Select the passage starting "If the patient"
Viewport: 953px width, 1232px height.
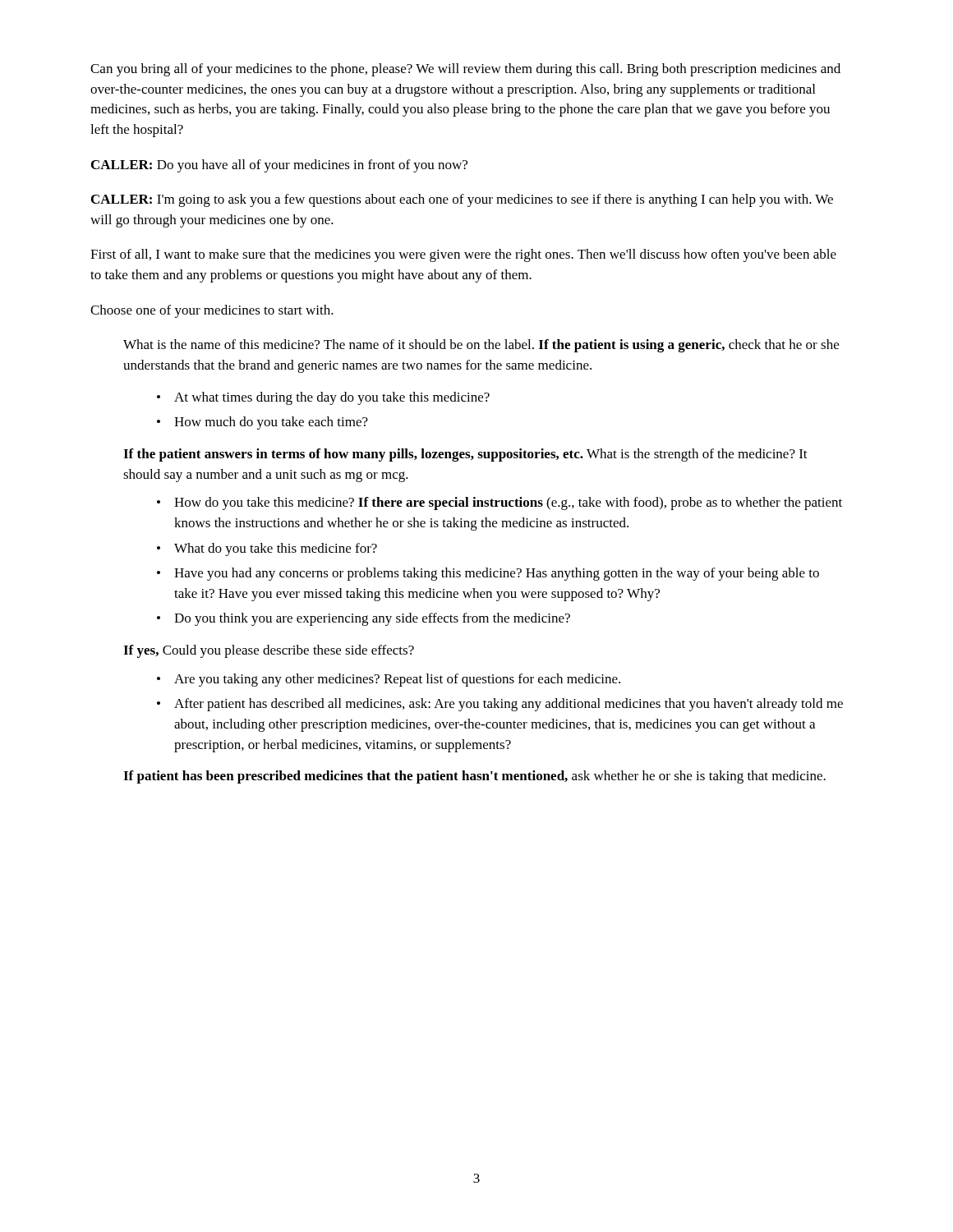point(465,464)
